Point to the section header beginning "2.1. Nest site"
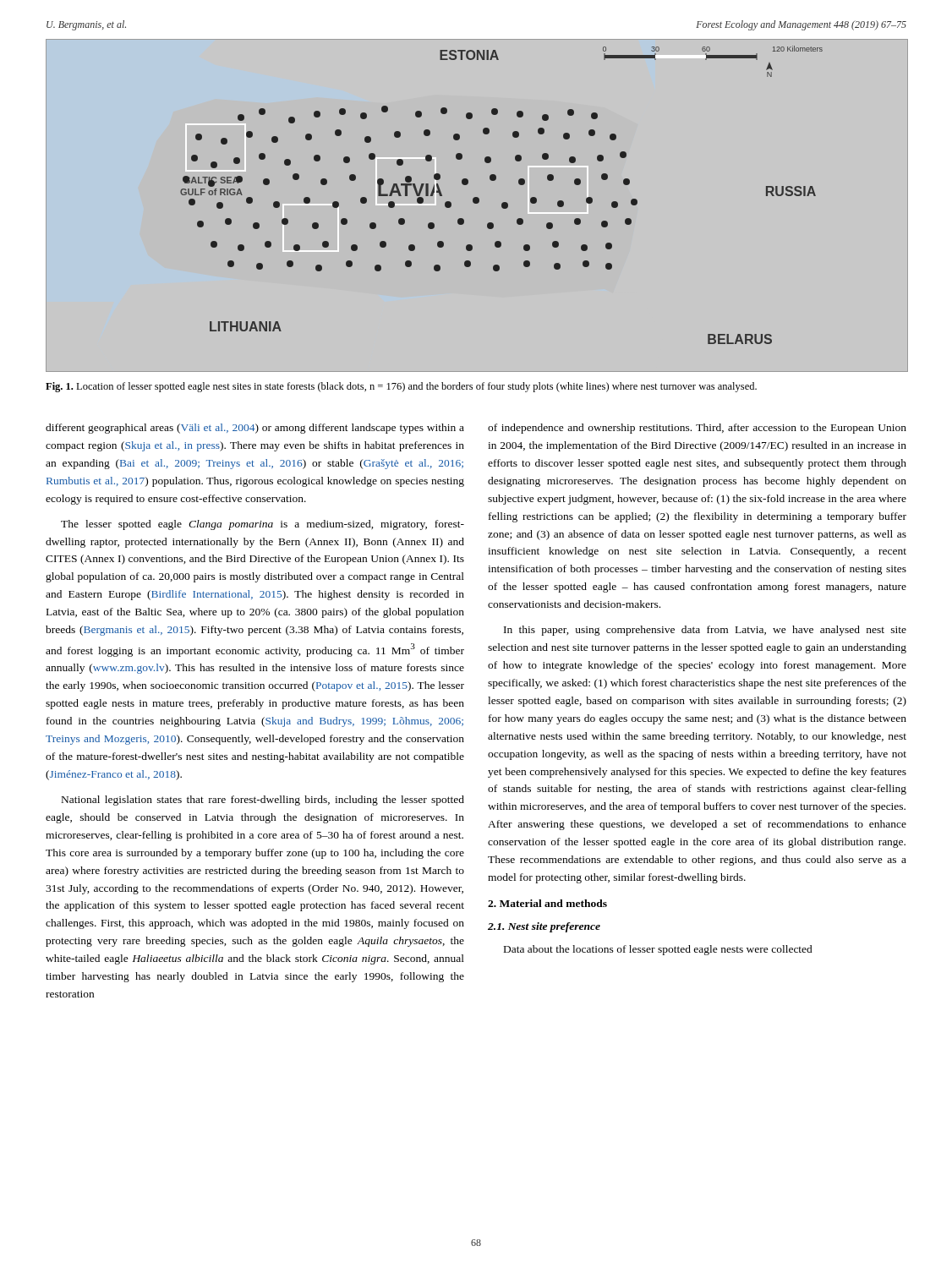Screen dimensions: 1268x952 pos(544,926)
